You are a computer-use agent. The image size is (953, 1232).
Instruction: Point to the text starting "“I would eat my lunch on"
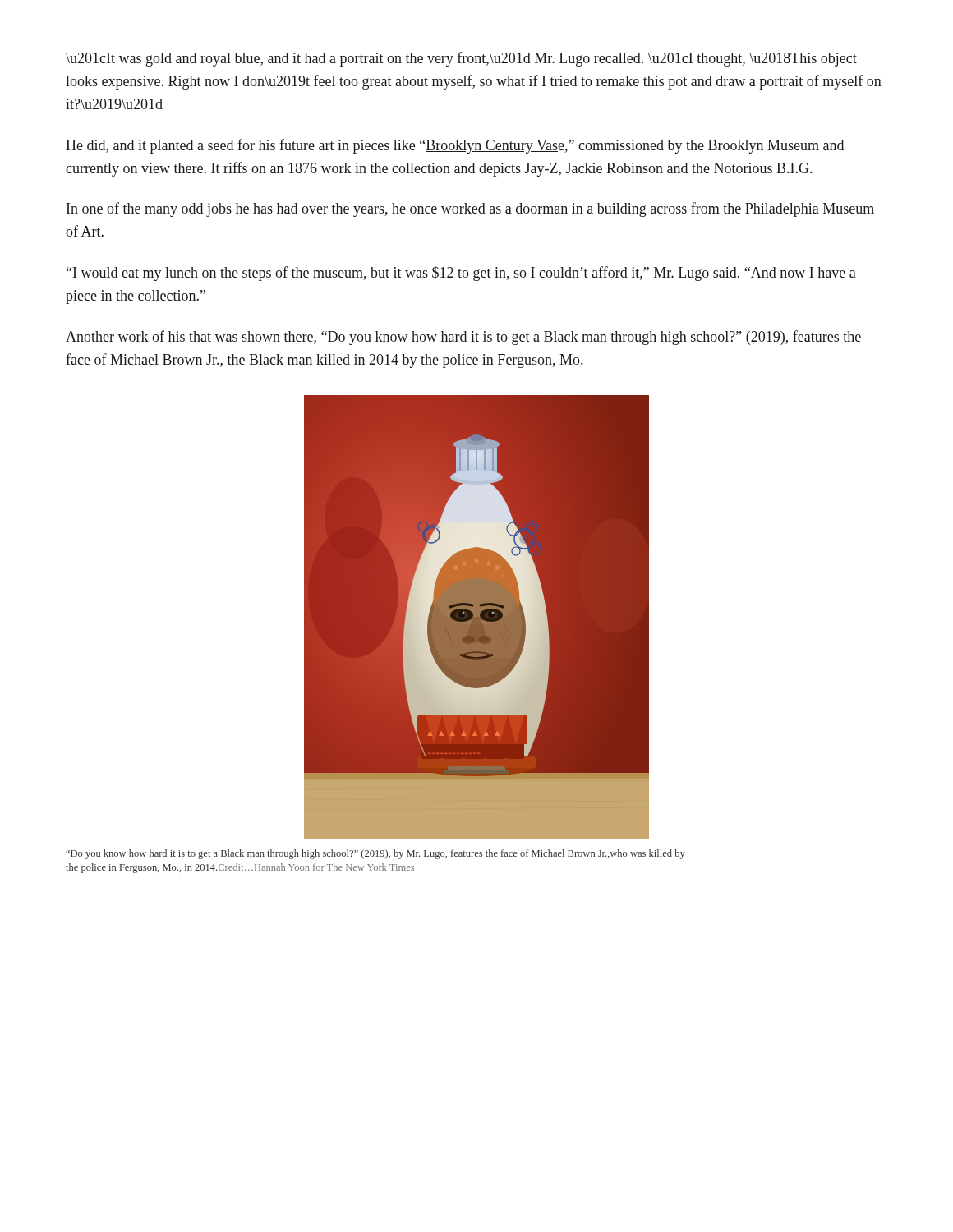461,284
